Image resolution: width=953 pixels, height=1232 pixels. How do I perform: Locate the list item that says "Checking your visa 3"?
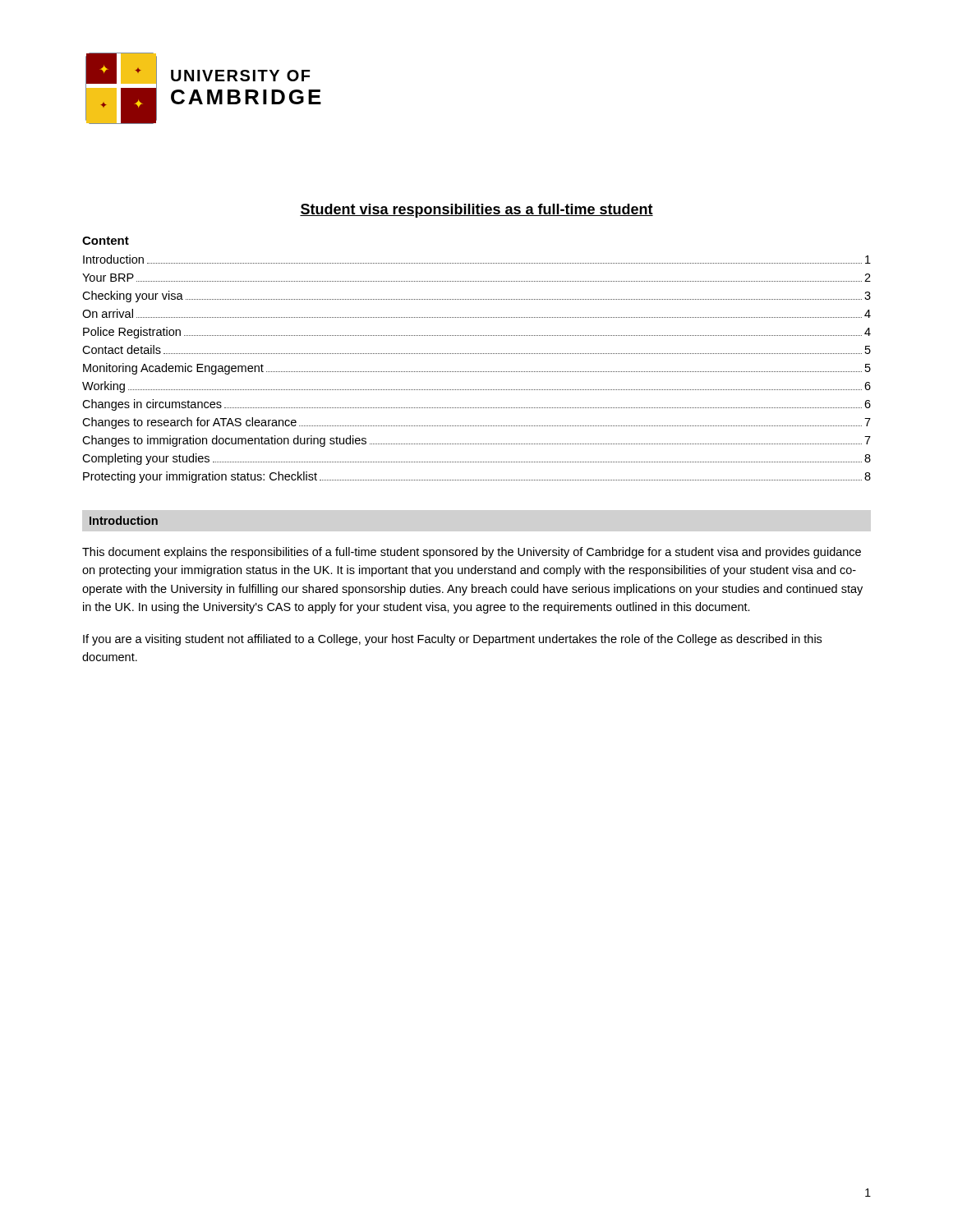(476, 296)
